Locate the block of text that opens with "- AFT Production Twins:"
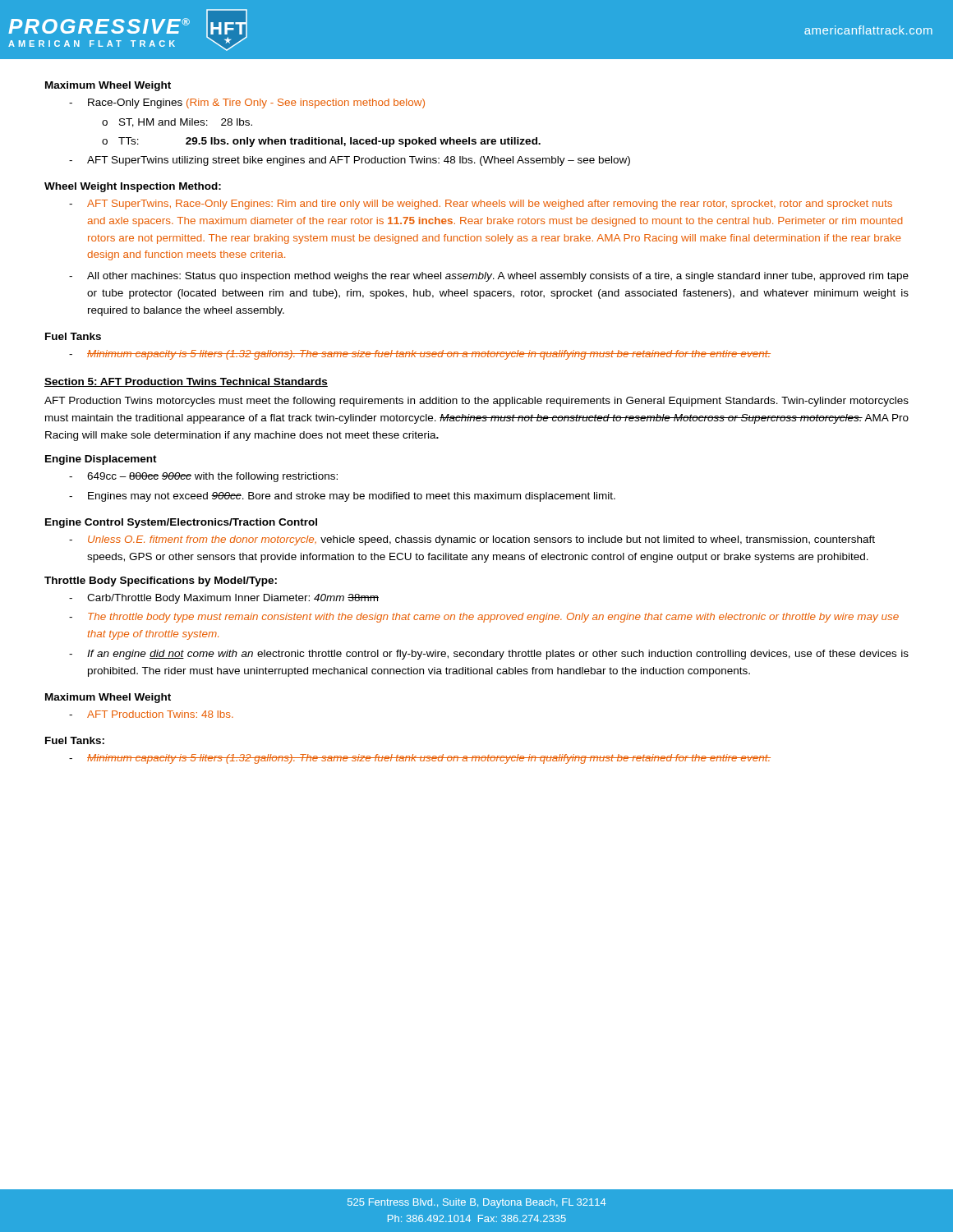Image resolution: width=953 pixels, height=1232 pixels. click(x=151, y=714)
